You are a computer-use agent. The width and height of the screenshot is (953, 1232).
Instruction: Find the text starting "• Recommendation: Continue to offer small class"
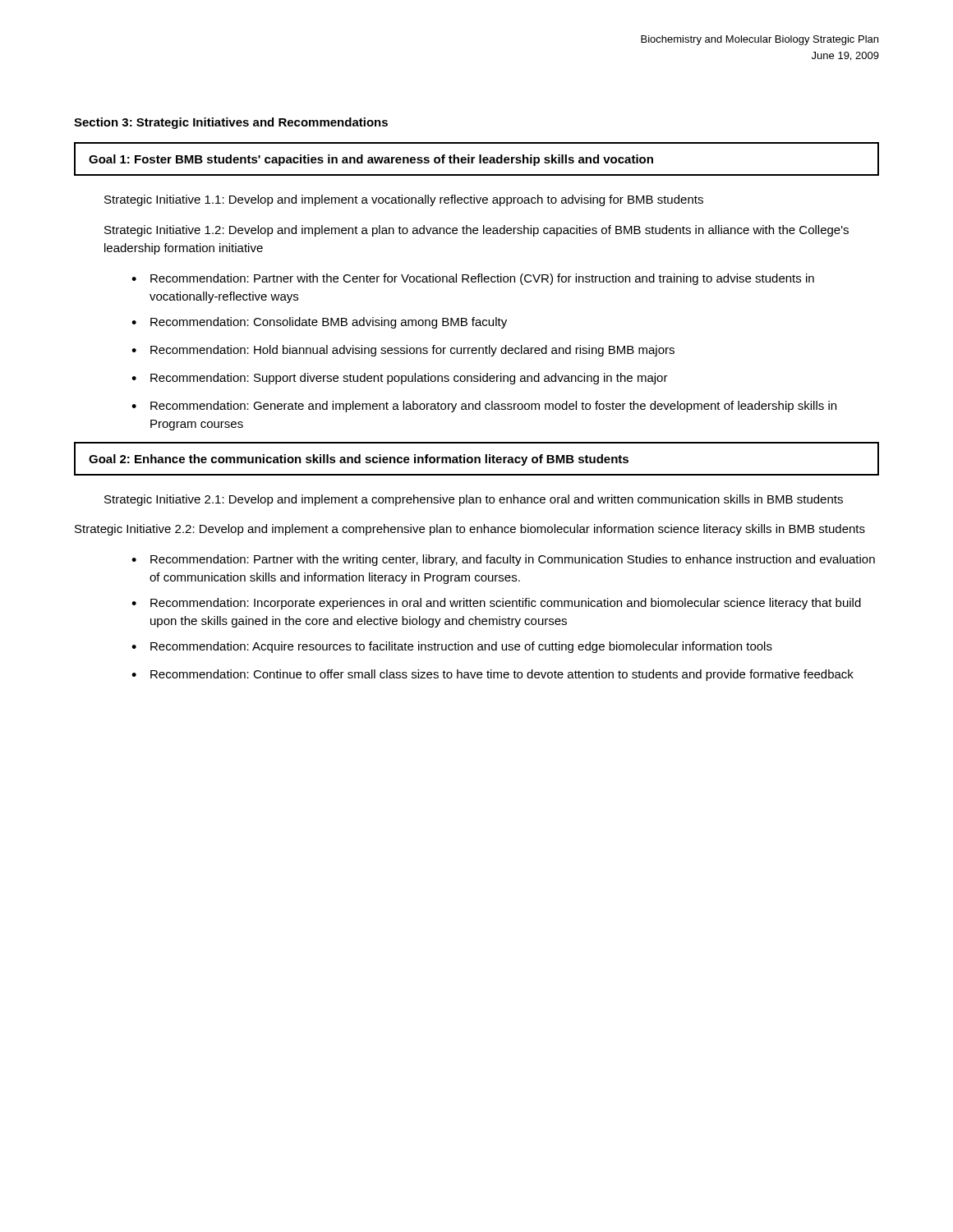tap(505, 676)
